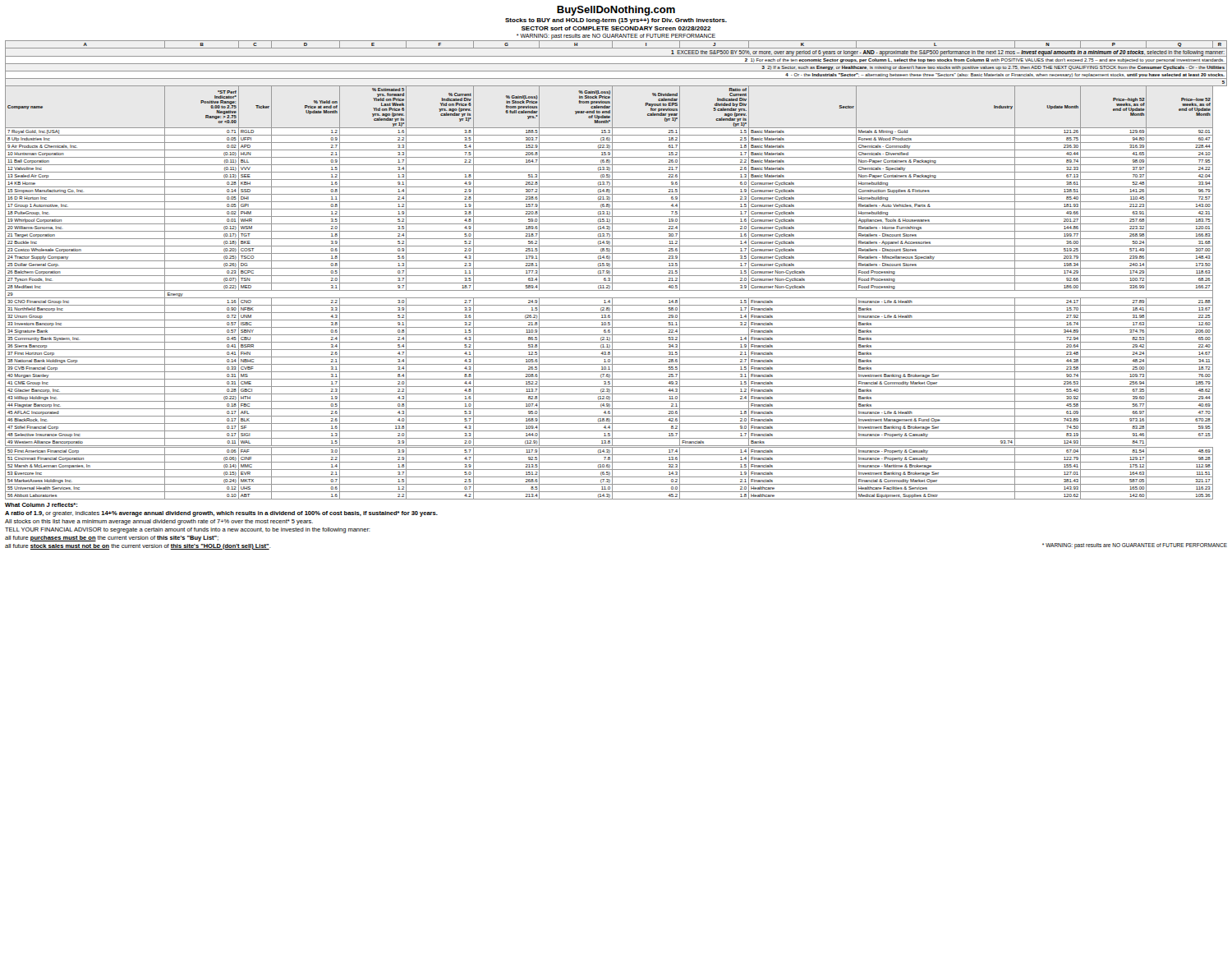Viewport: 1232px width, 953px height.
Task: Find the block on this page that starts "all future purchases"
Action: (112, 538)
